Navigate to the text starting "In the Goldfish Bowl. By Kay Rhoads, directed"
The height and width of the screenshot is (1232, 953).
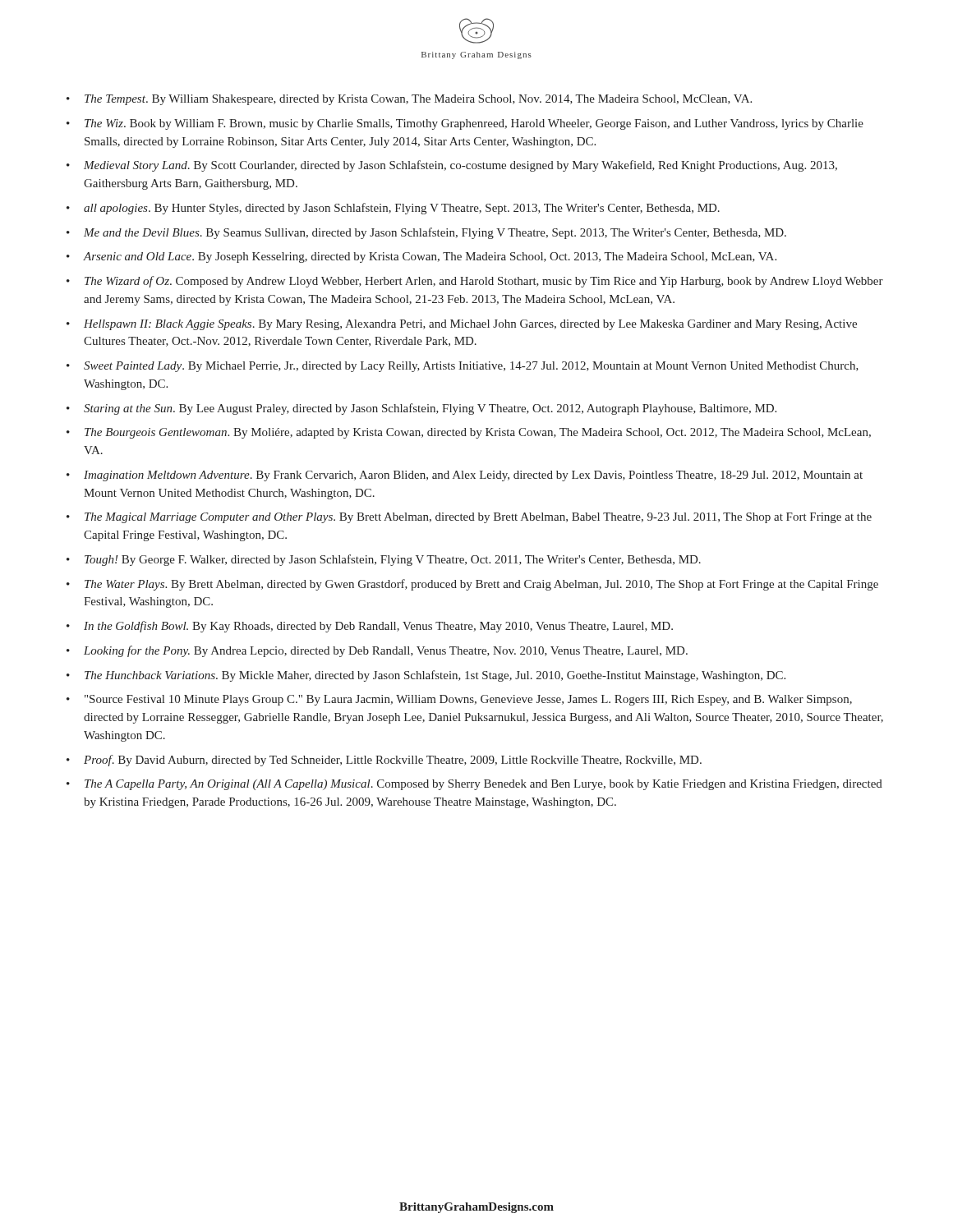point(379,626)
